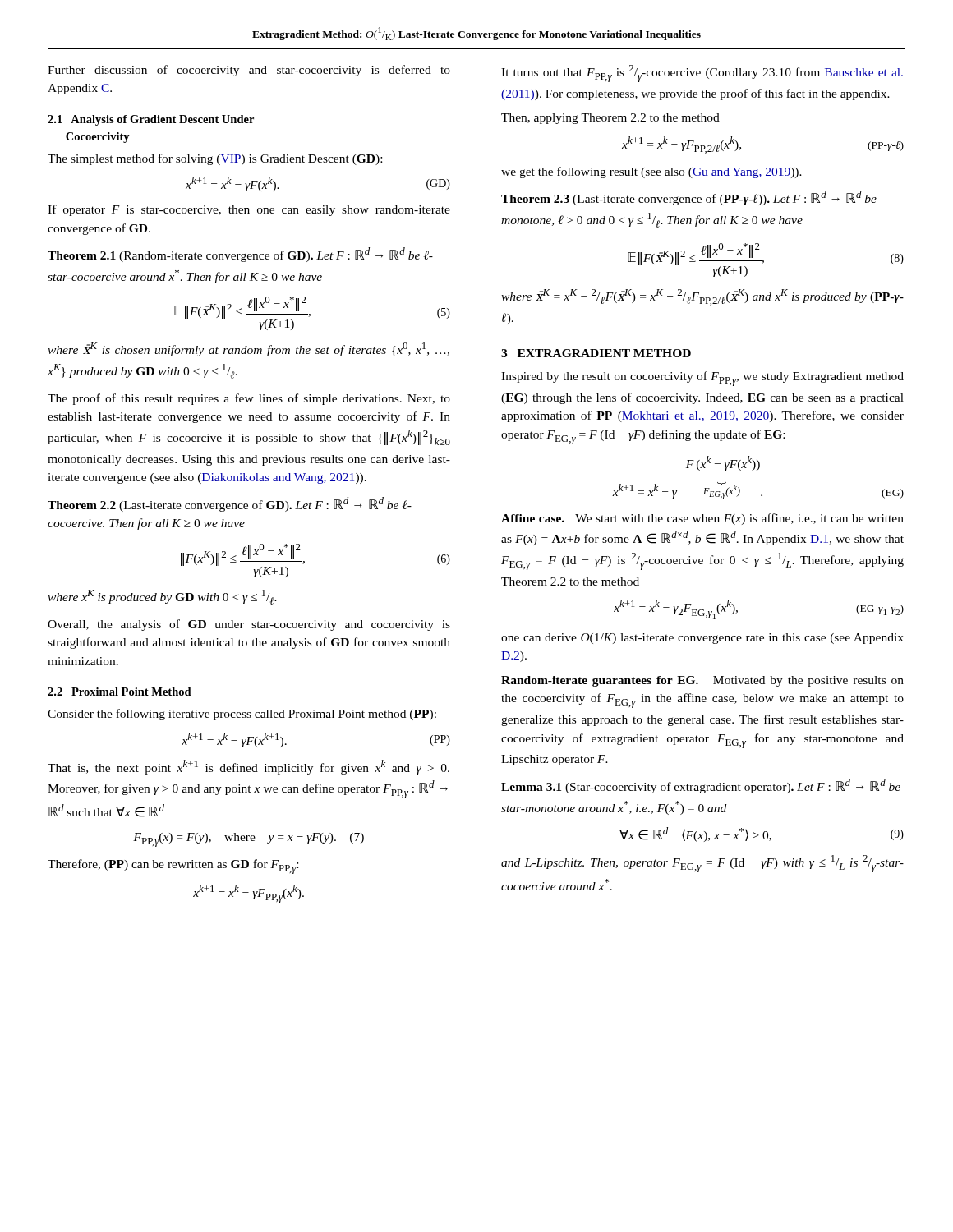This screenshot has height=1232, width=953.
Task: Find the formula that reads "xk+1 = xk − γFPP,γ(xk)."
Action: (249, 894)
